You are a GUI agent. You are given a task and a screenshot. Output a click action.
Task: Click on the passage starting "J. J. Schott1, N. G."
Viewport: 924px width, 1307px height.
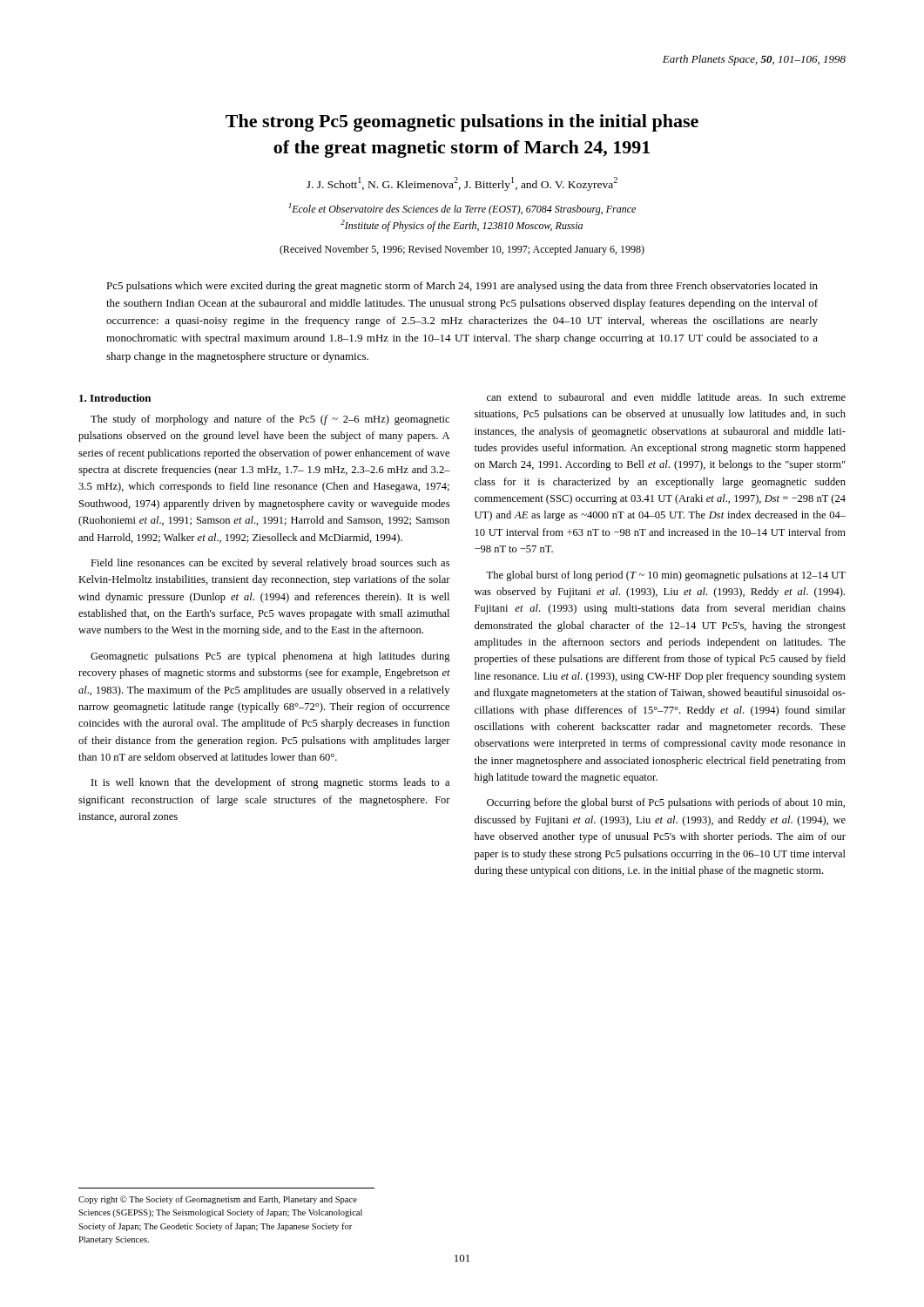[462, 183]
